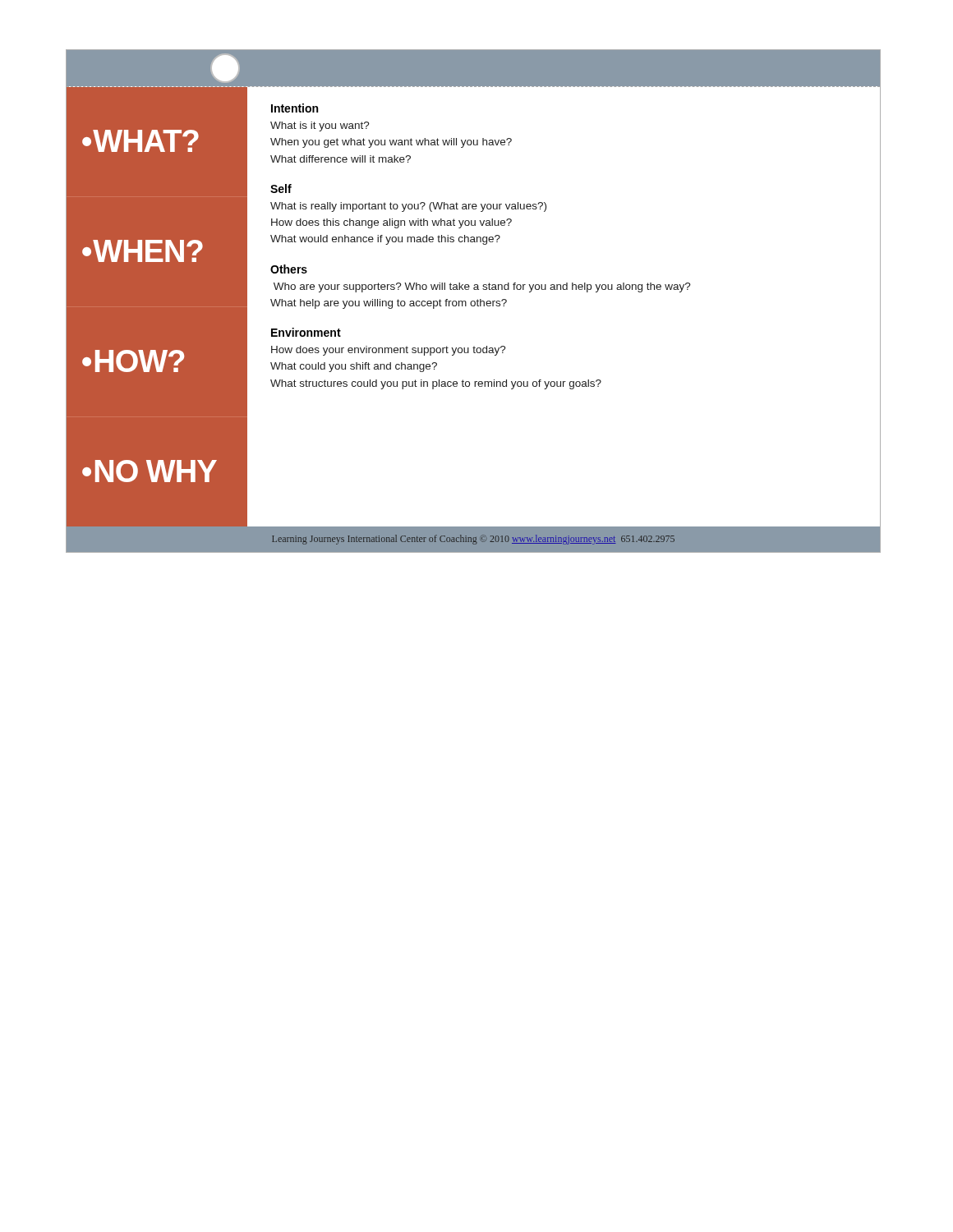Point to the block beginning "Others Who are your supporters?"
Screen dimensions: 1232x953
click(x=564, y=287)
